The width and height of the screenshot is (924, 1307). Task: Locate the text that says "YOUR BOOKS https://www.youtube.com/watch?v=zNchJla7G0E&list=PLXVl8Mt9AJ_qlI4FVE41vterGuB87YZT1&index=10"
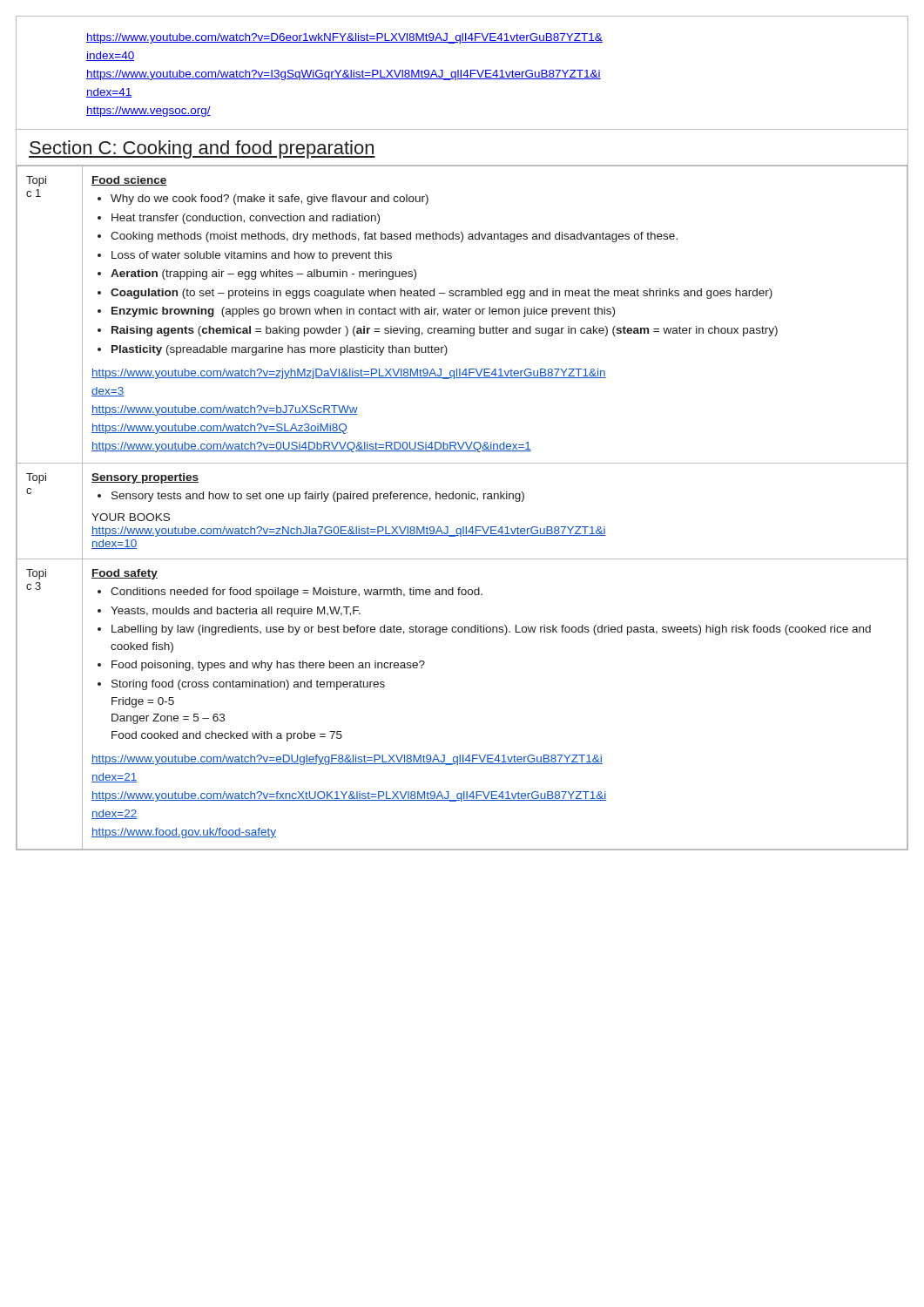point(349,530)
